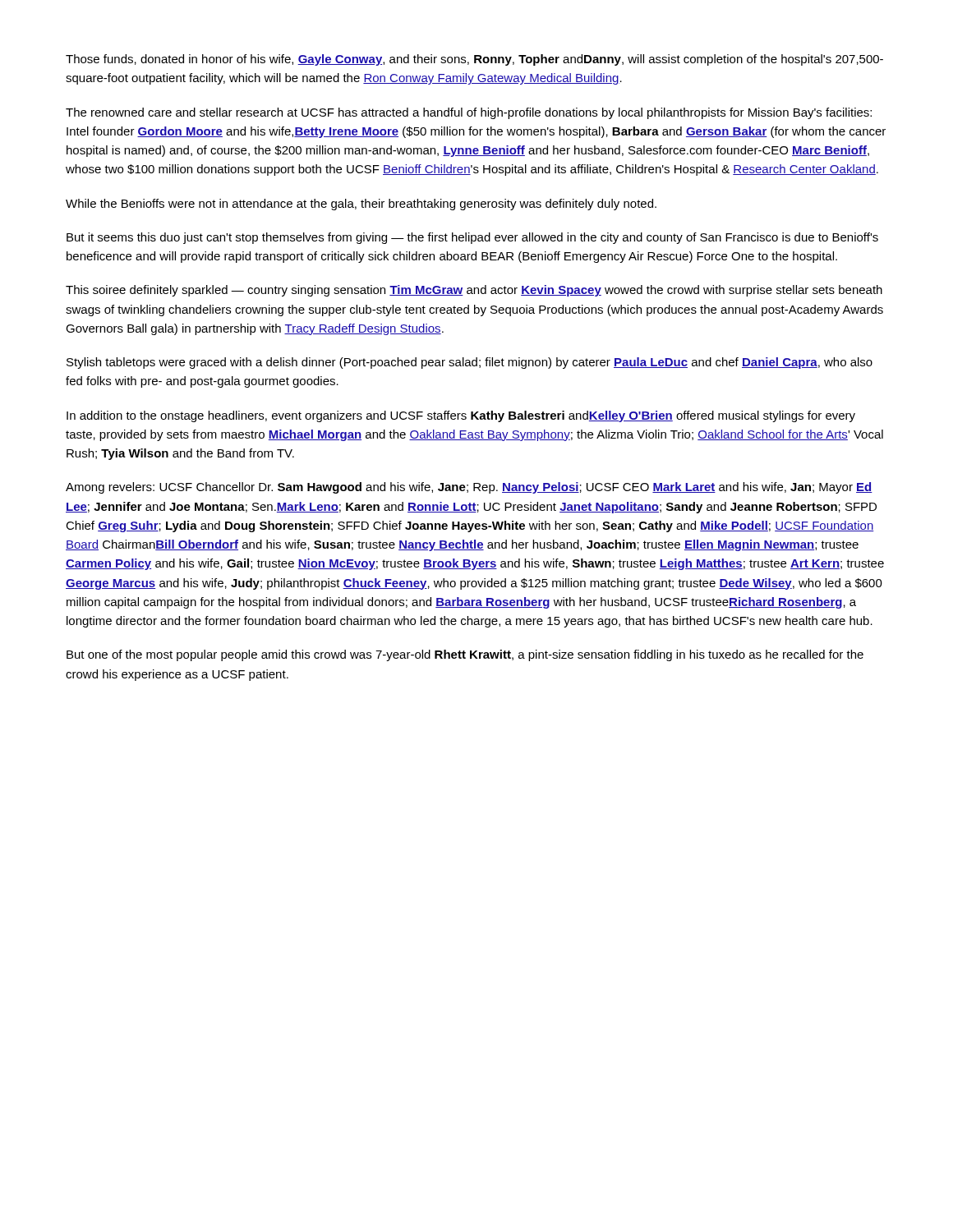Select the text block with the text "Among revelers: UCSF Chancellor Dr."
This screenshot has width=953, height=1232.
pyautogui.click(x=475, y=554)
